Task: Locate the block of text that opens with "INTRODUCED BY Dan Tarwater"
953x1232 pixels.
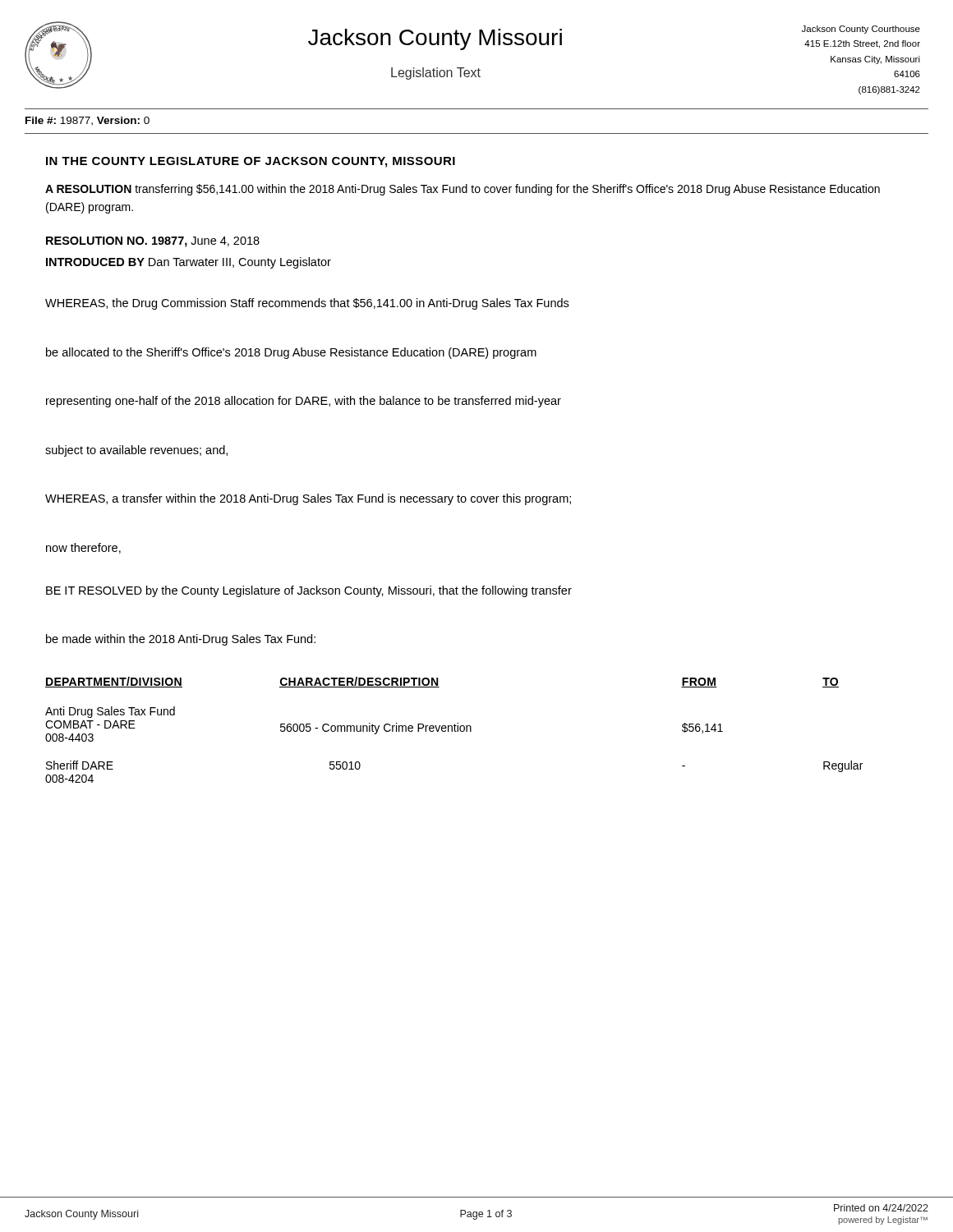Action: pos(188,262)
